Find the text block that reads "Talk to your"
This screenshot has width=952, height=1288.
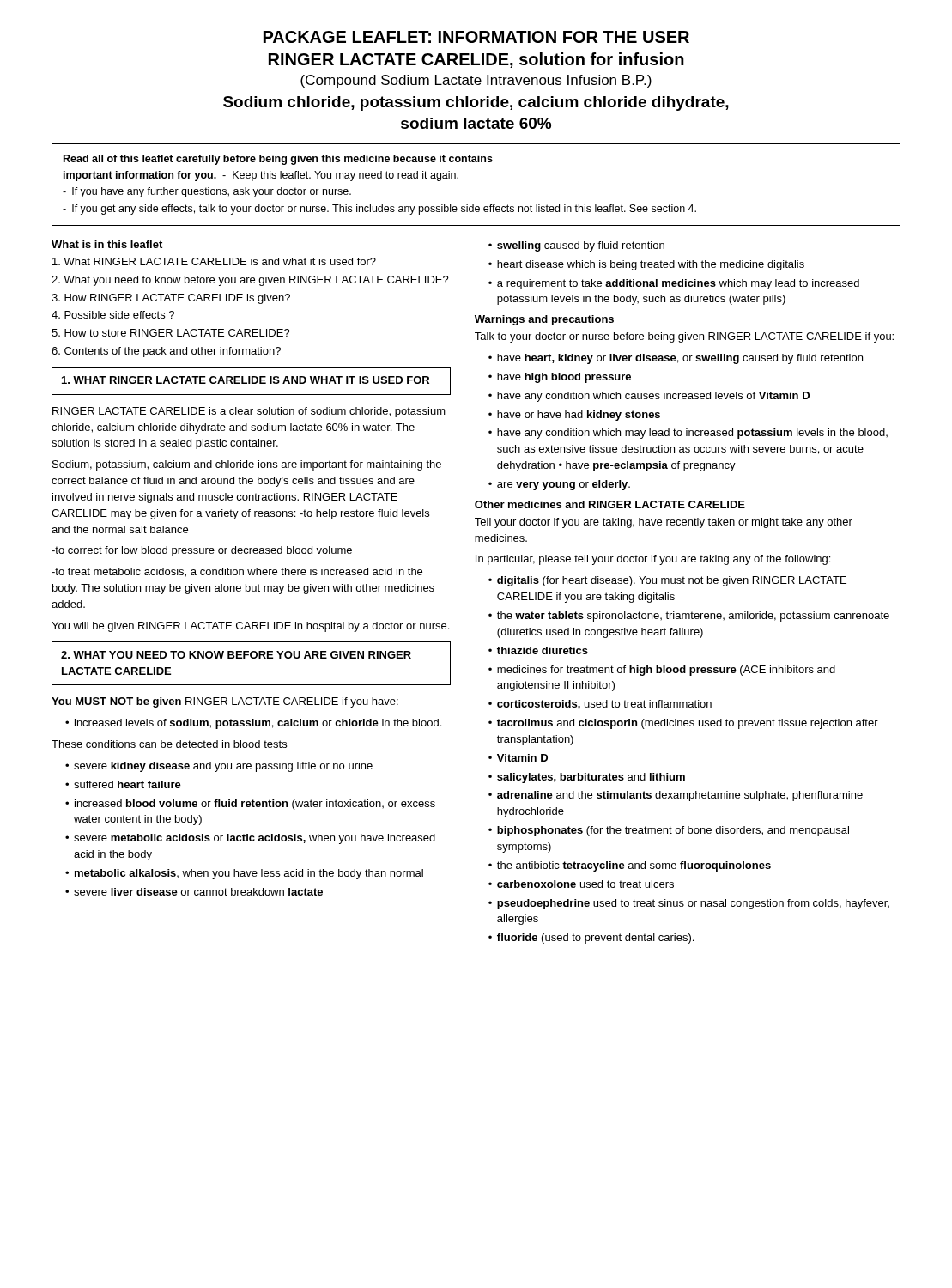[688, 337]
